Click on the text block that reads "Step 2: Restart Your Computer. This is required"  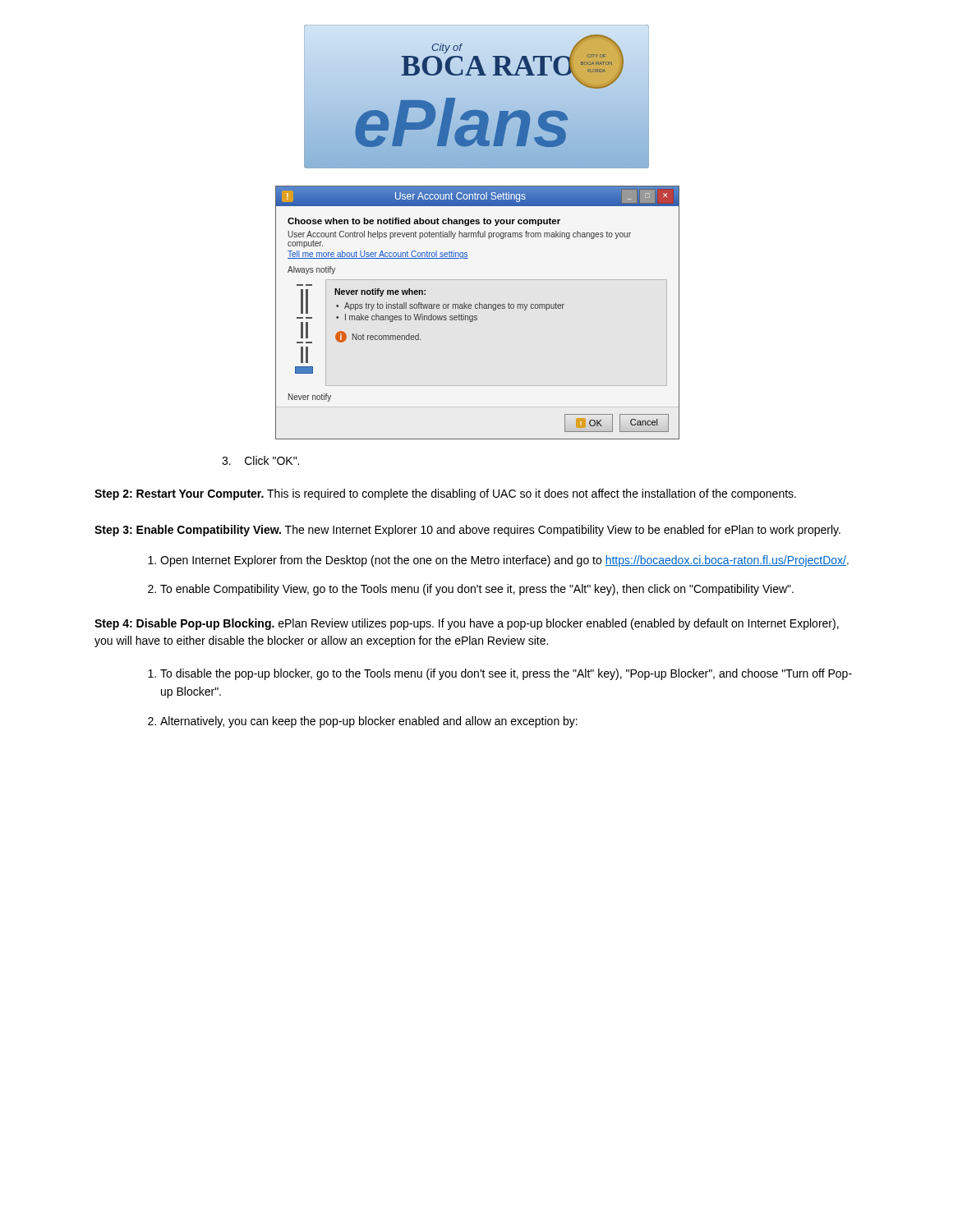446,494
